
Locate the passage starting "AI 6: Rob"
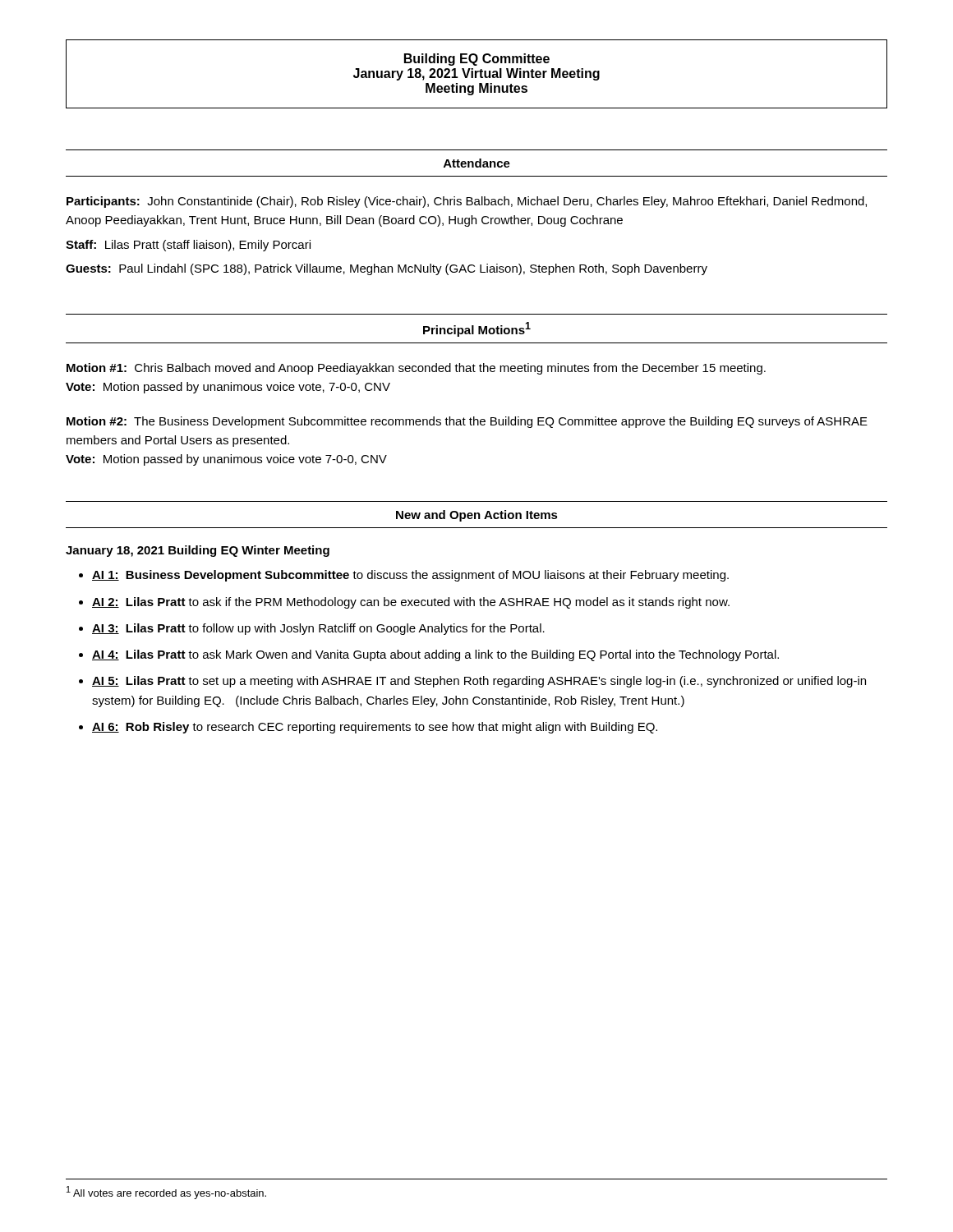tap(375, 726)
